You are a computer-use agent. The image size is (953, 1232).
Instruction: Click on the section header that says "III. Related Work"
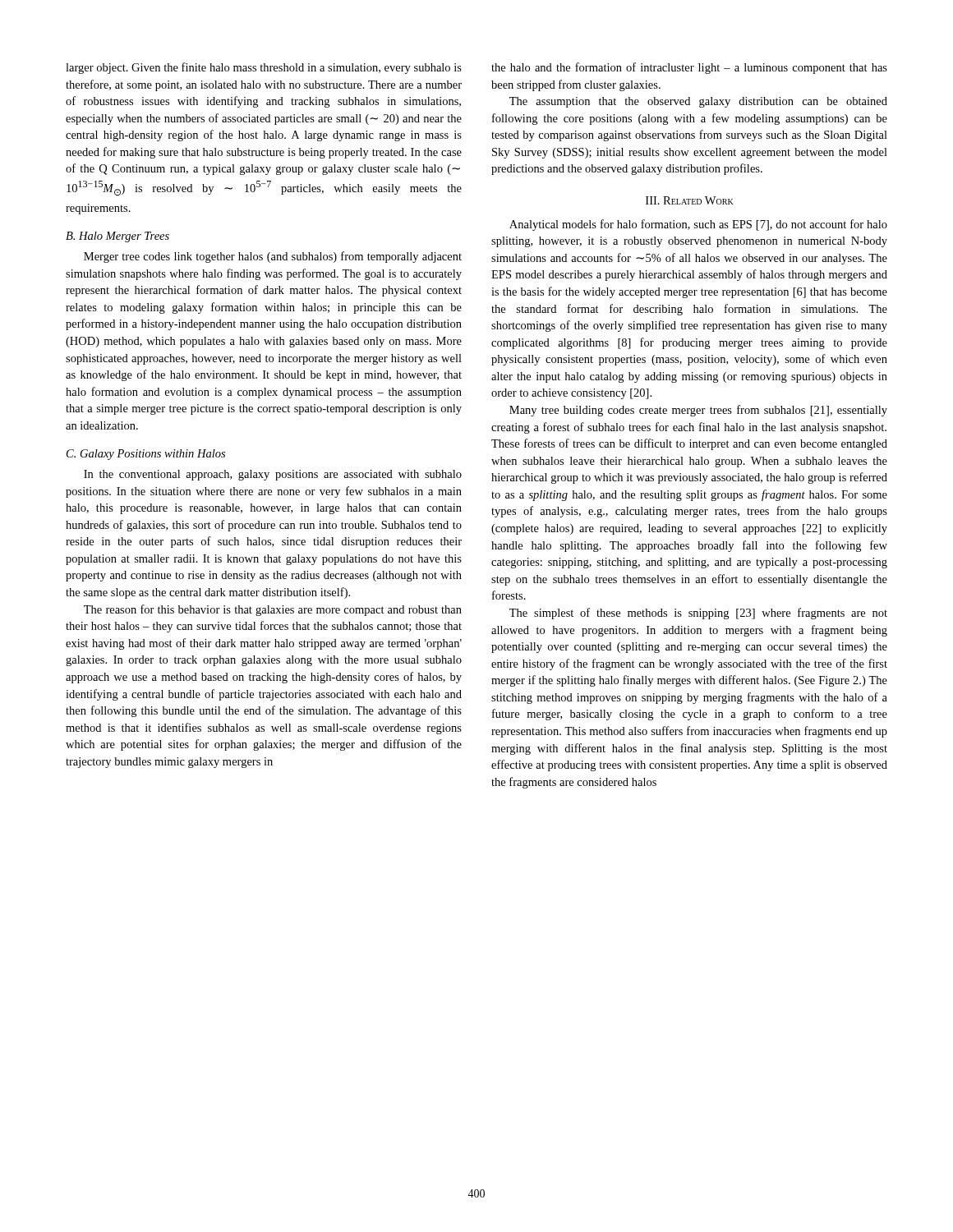click(x=689, y=201)
